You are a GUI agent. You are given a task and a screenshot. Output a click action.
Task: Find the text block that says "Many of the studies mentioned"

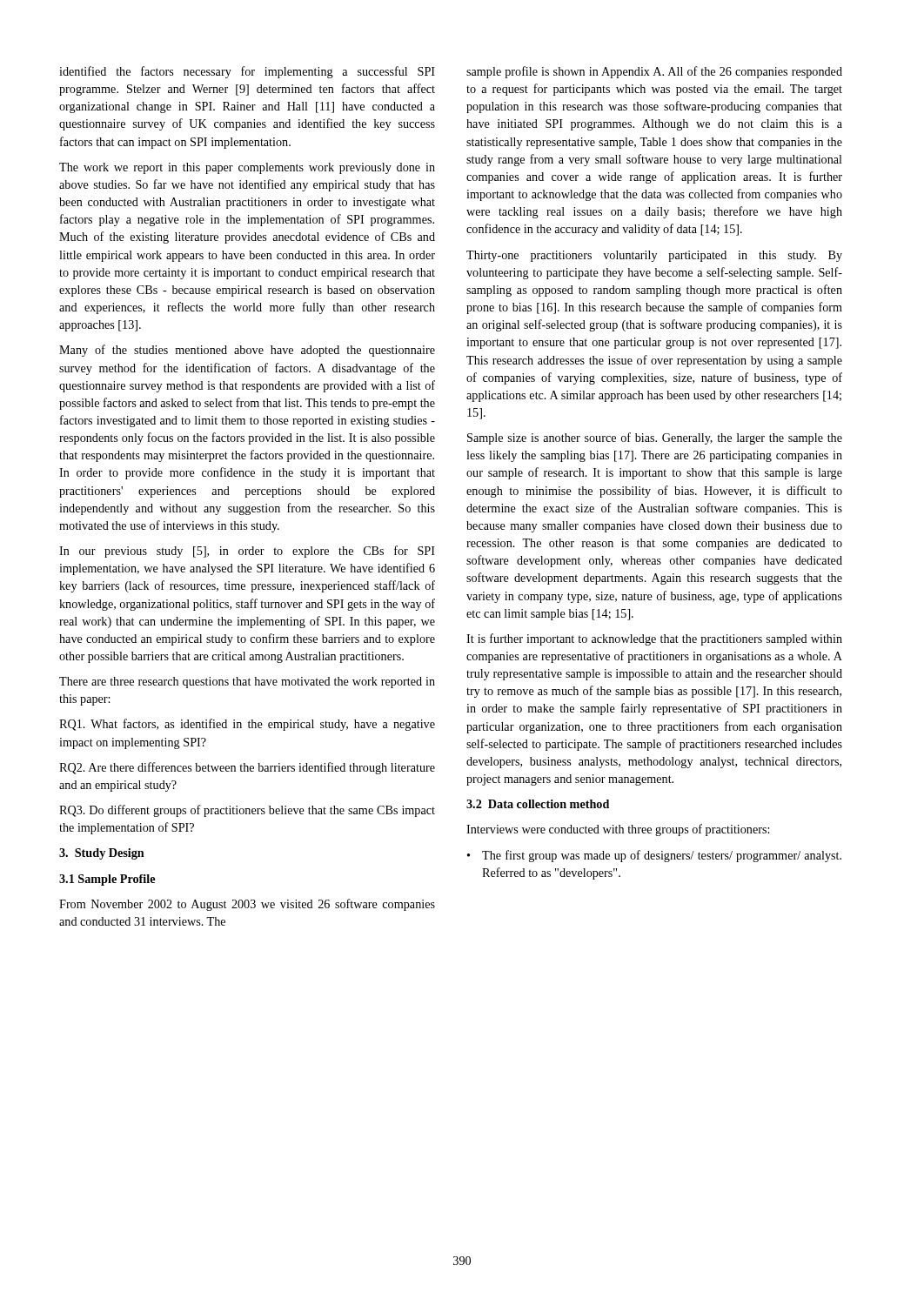tap(247, 438)
